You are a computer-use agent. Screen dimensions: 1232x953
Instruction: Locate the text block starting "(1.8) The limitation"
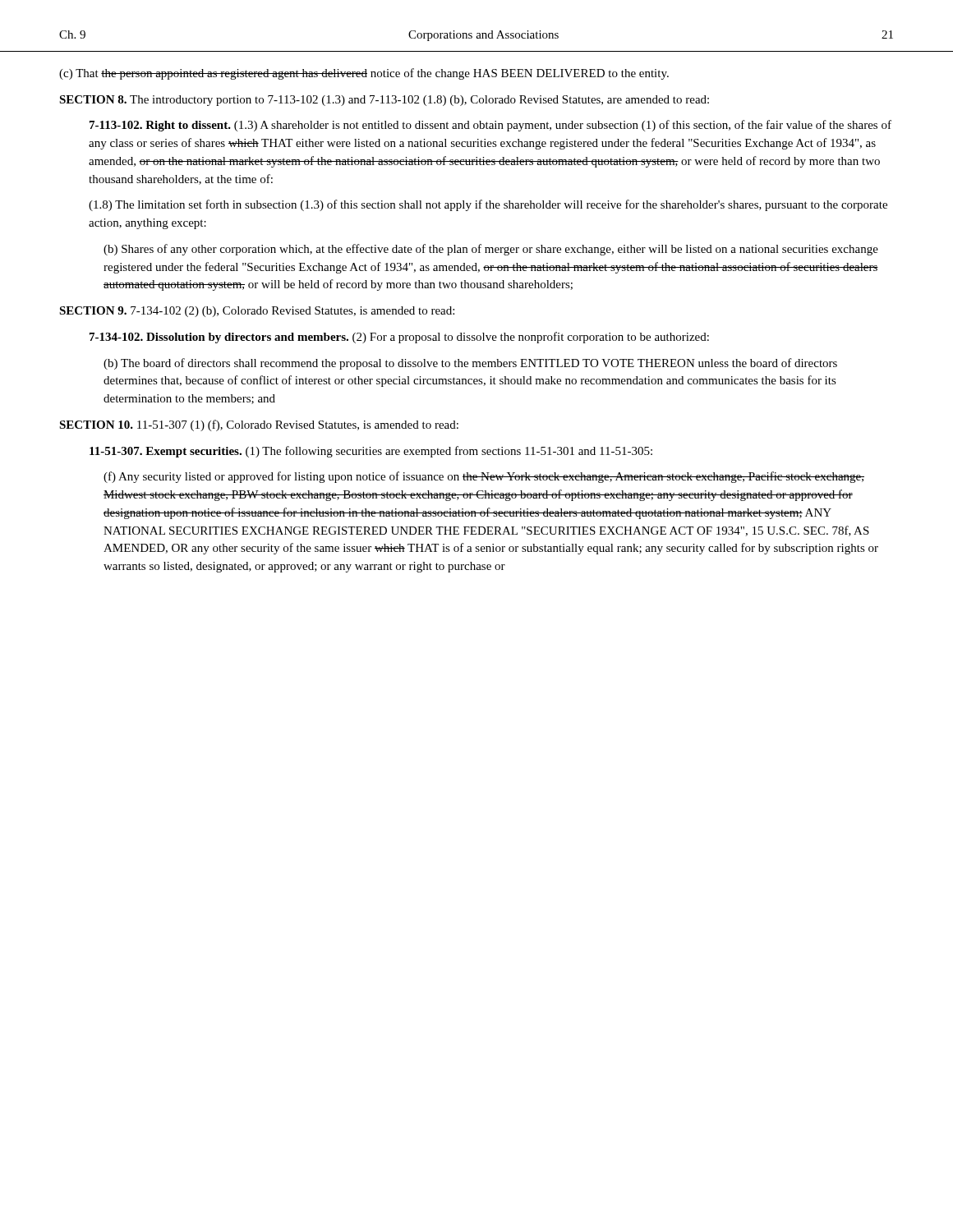pyautogui.click(x=491, y=214)
